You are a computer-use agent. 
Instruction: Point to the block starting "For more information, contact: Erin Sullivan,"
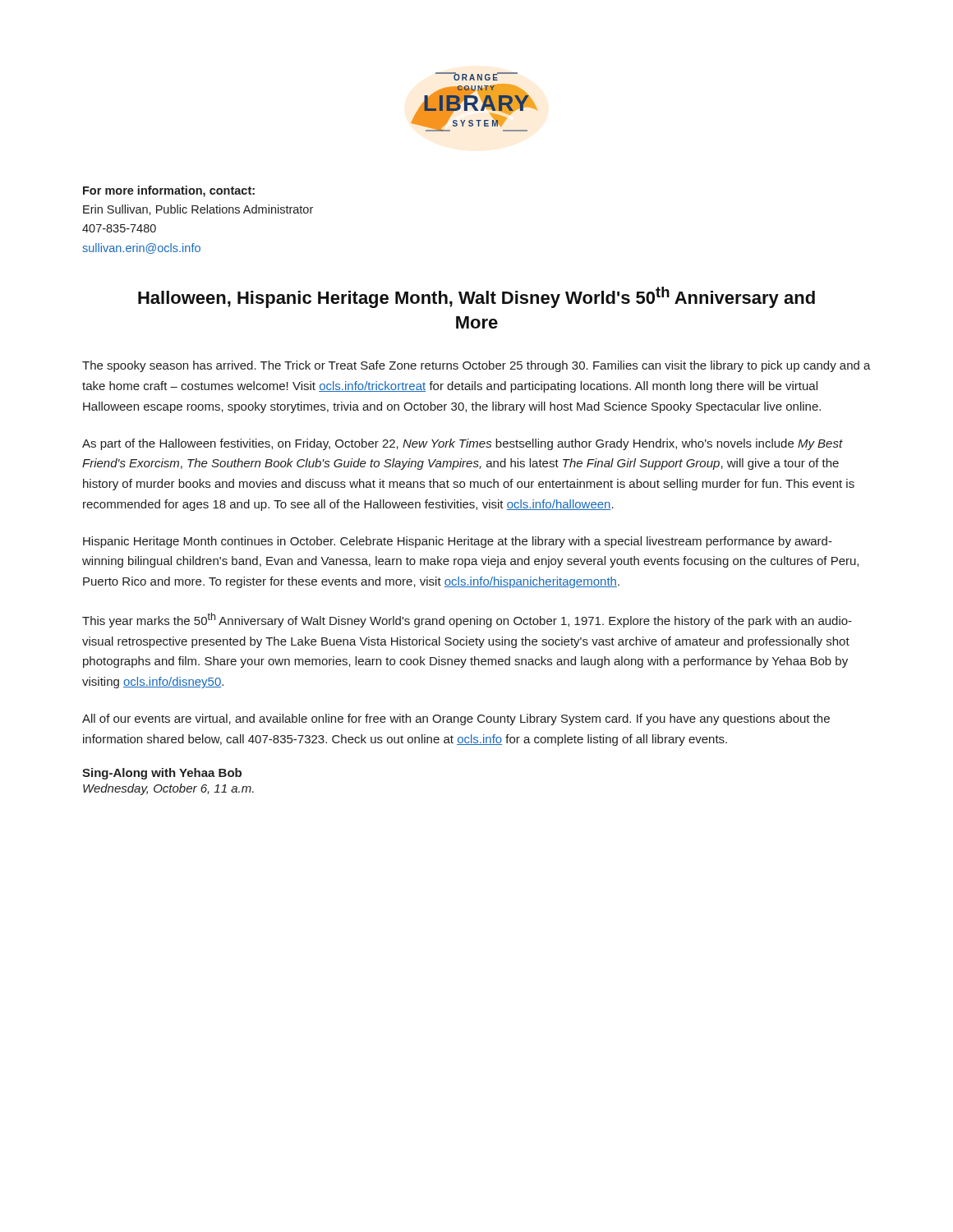click(x=198, y=219)
